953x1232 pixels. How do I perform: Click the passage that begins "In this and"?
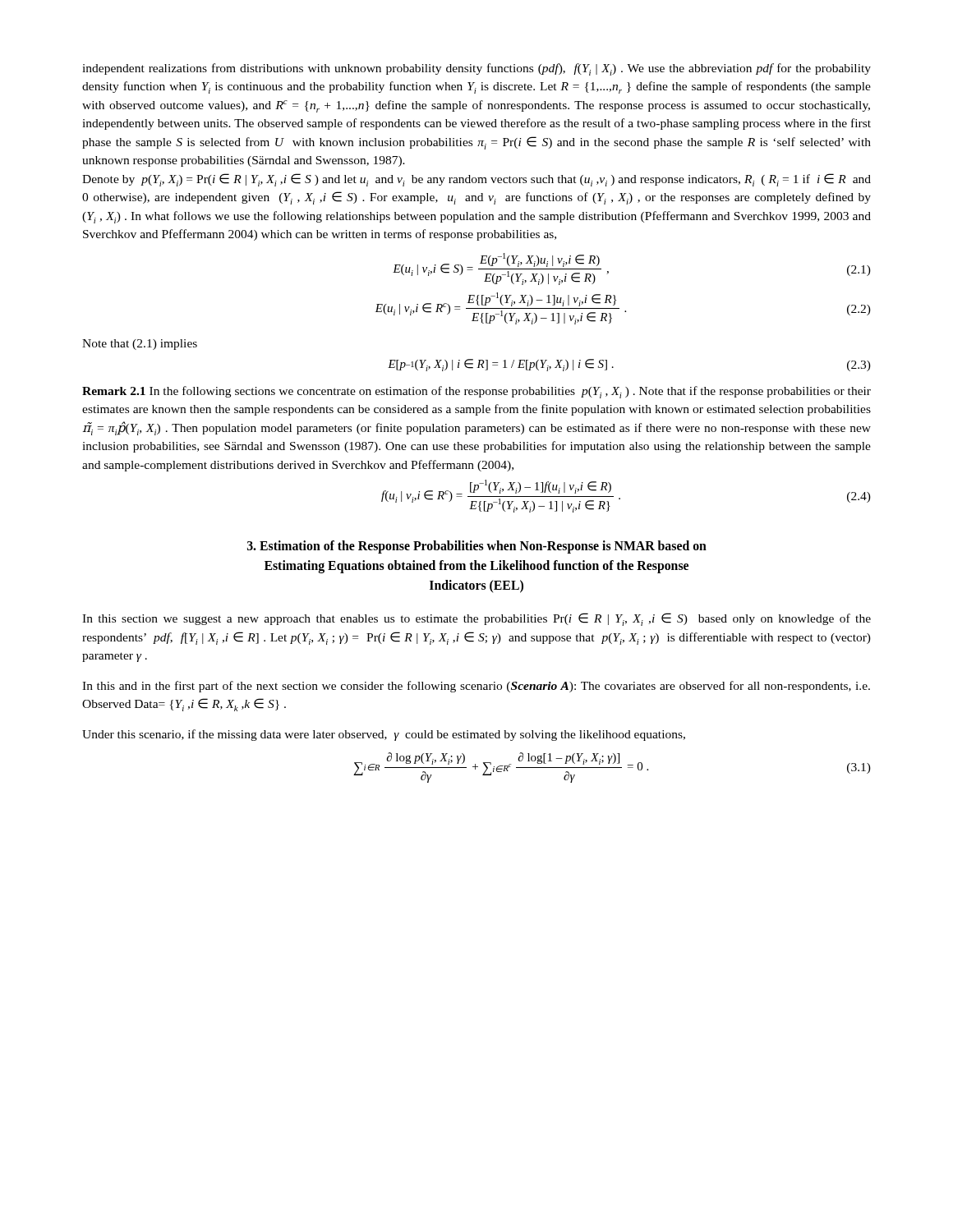[476, 696]
